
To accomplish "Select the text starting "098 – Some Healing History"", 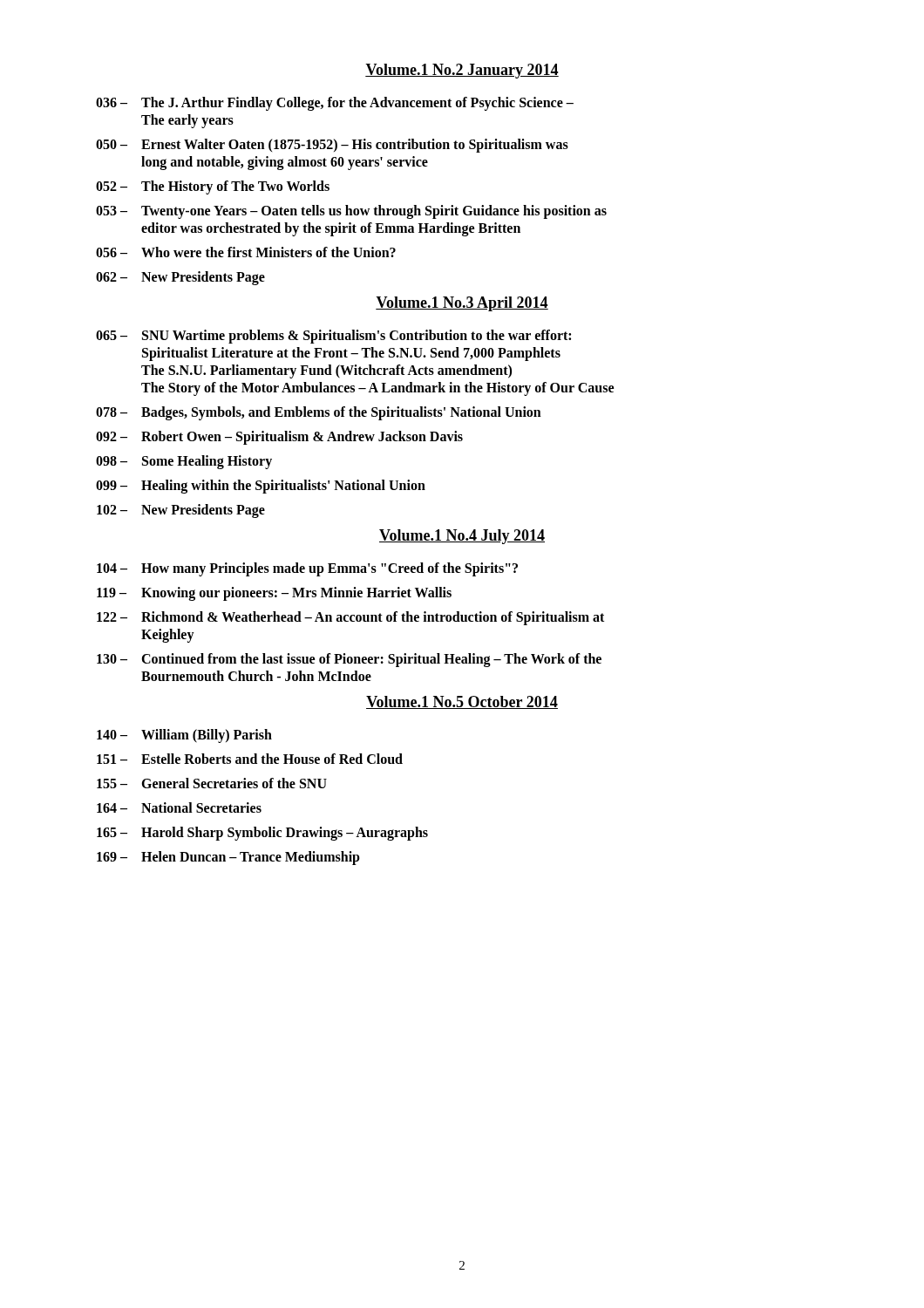I will tap(184, 461).
